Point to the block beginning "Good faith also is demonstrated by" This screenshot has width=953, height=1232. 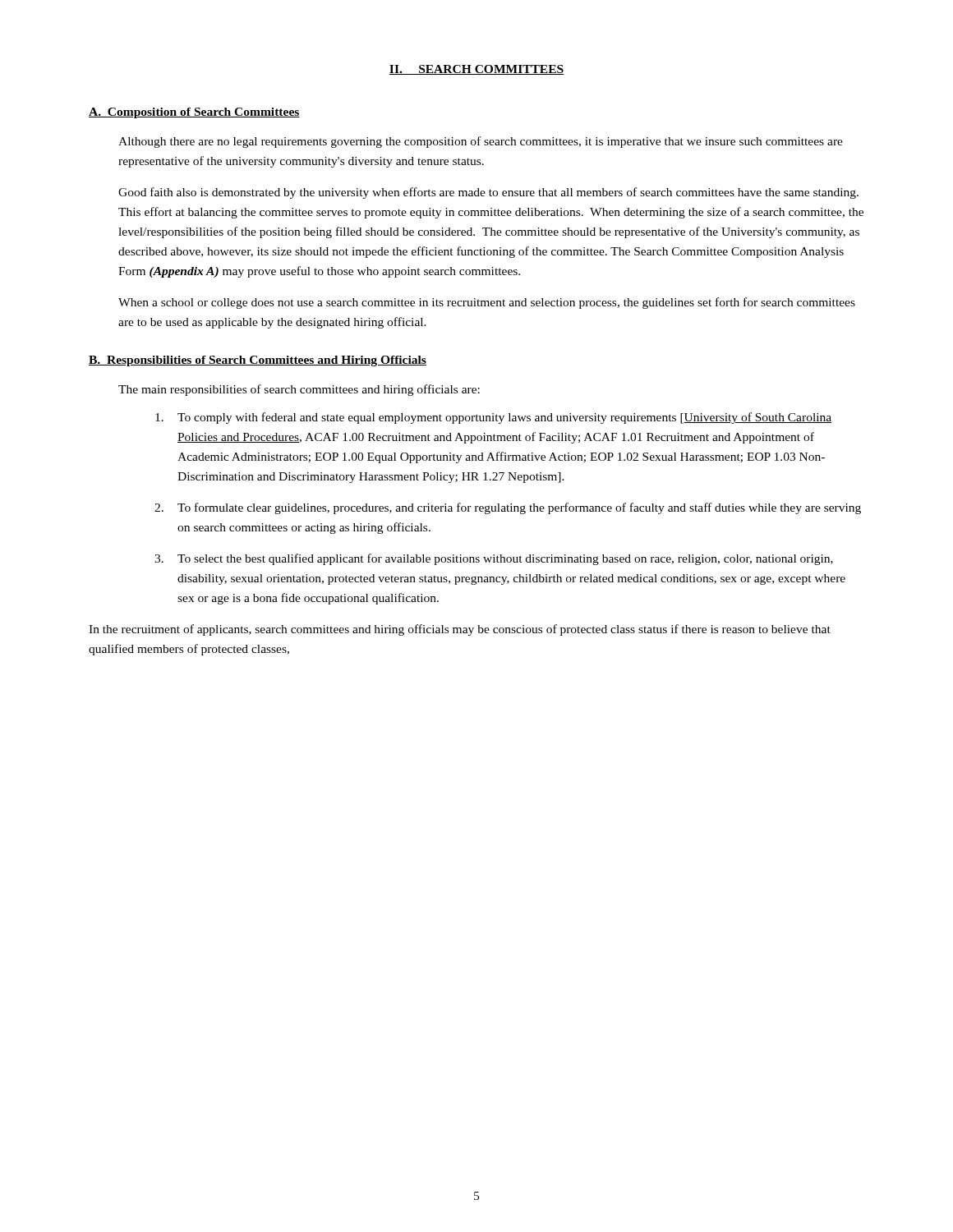(491, 231)
